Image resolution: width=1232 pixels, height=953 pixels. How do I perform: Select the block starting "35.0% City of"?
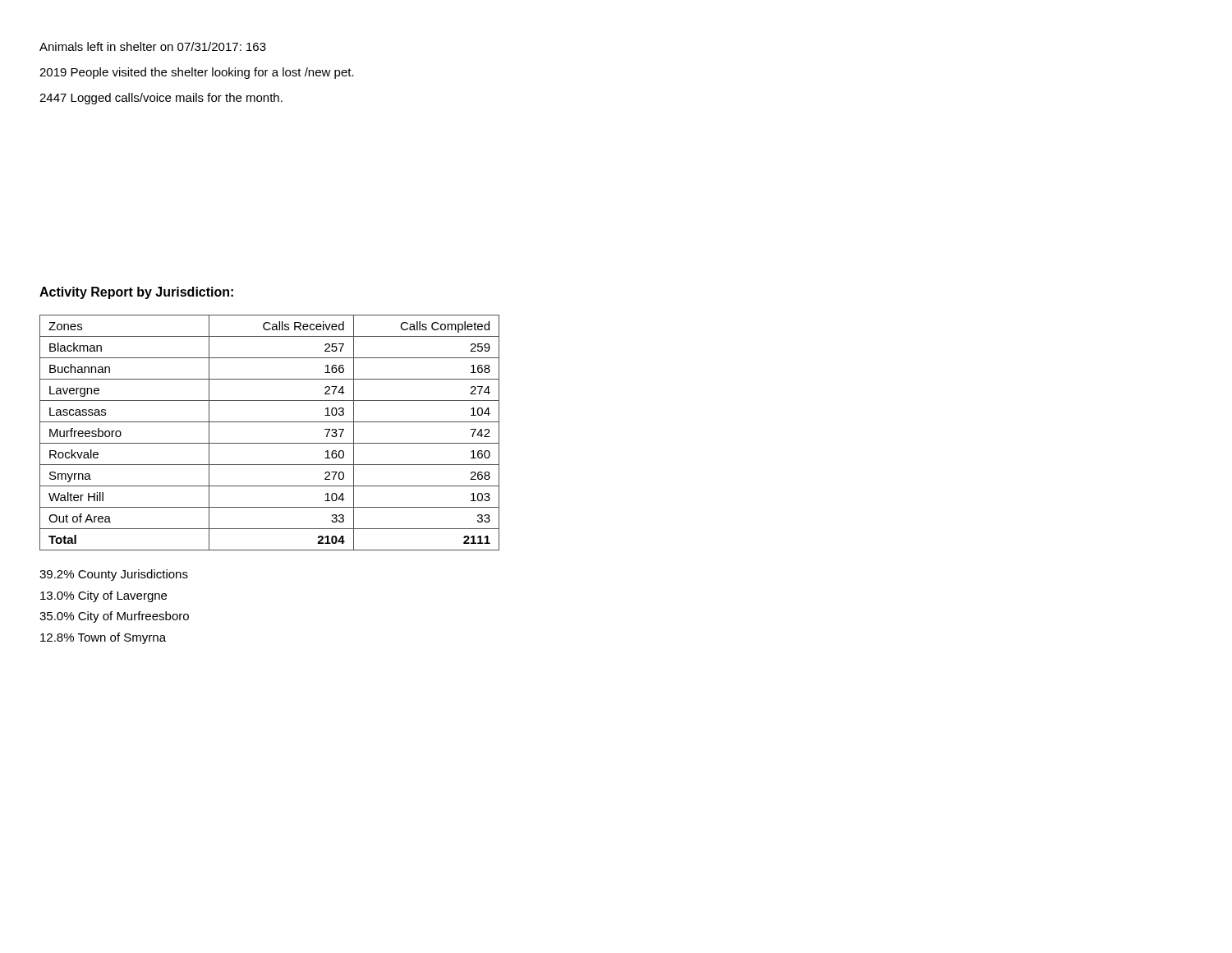114,616
